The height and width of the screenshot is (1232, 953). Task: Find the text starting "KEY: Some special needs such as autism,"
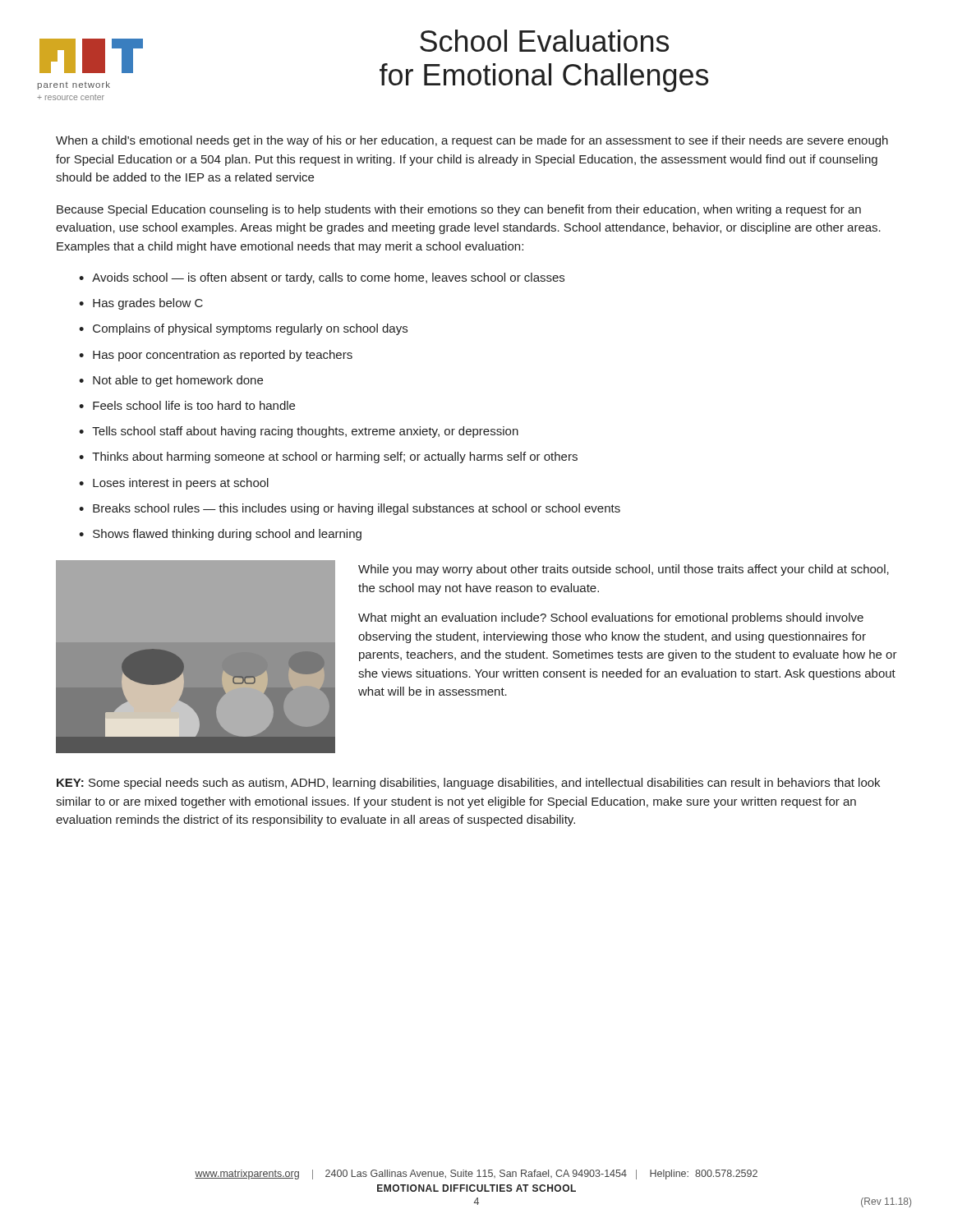tap(468, 801)
